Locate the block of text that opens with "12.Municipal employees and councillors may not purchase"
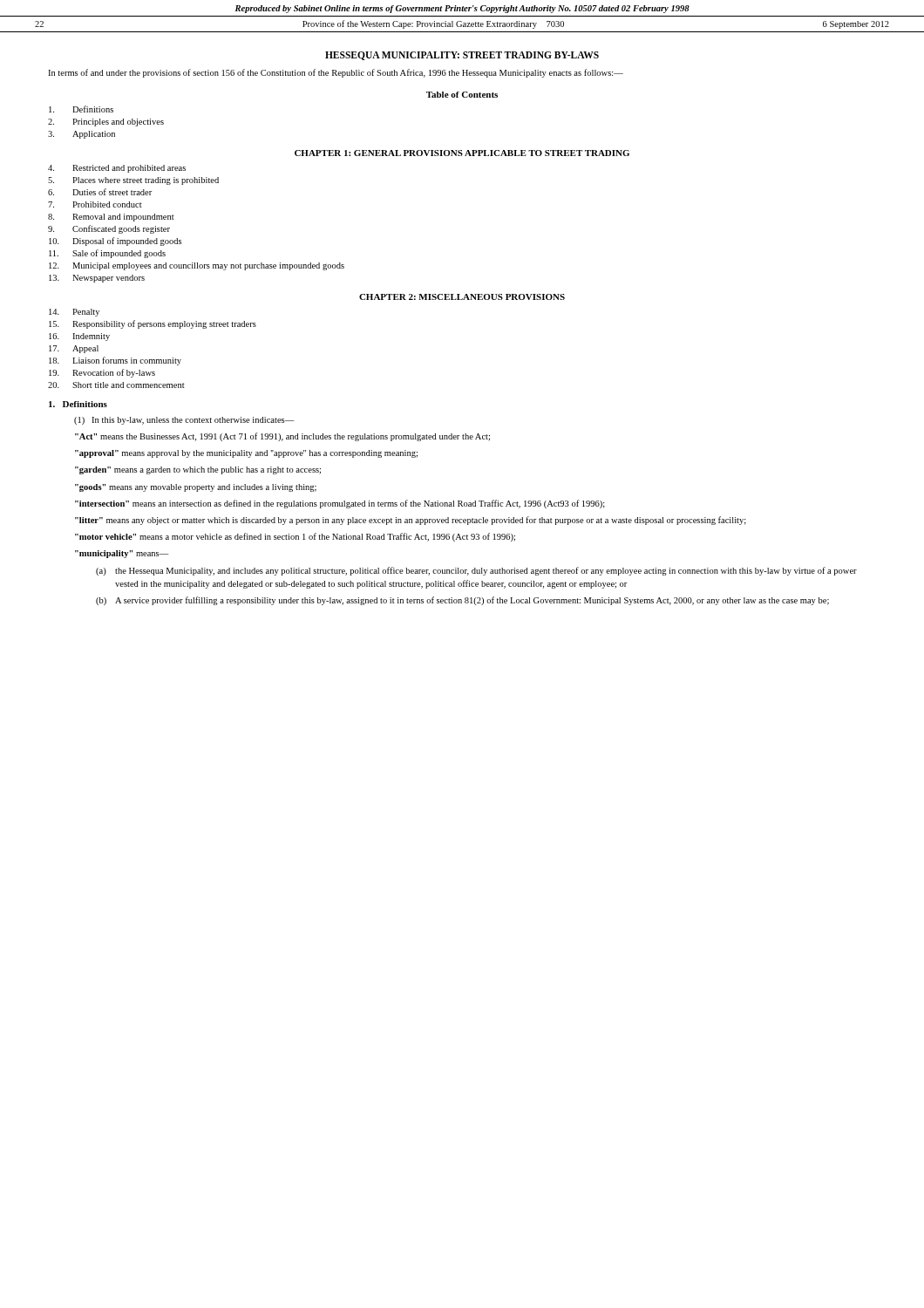This screenshot has width=924, height=1308. pyautogui.click(x=196, y=265)
